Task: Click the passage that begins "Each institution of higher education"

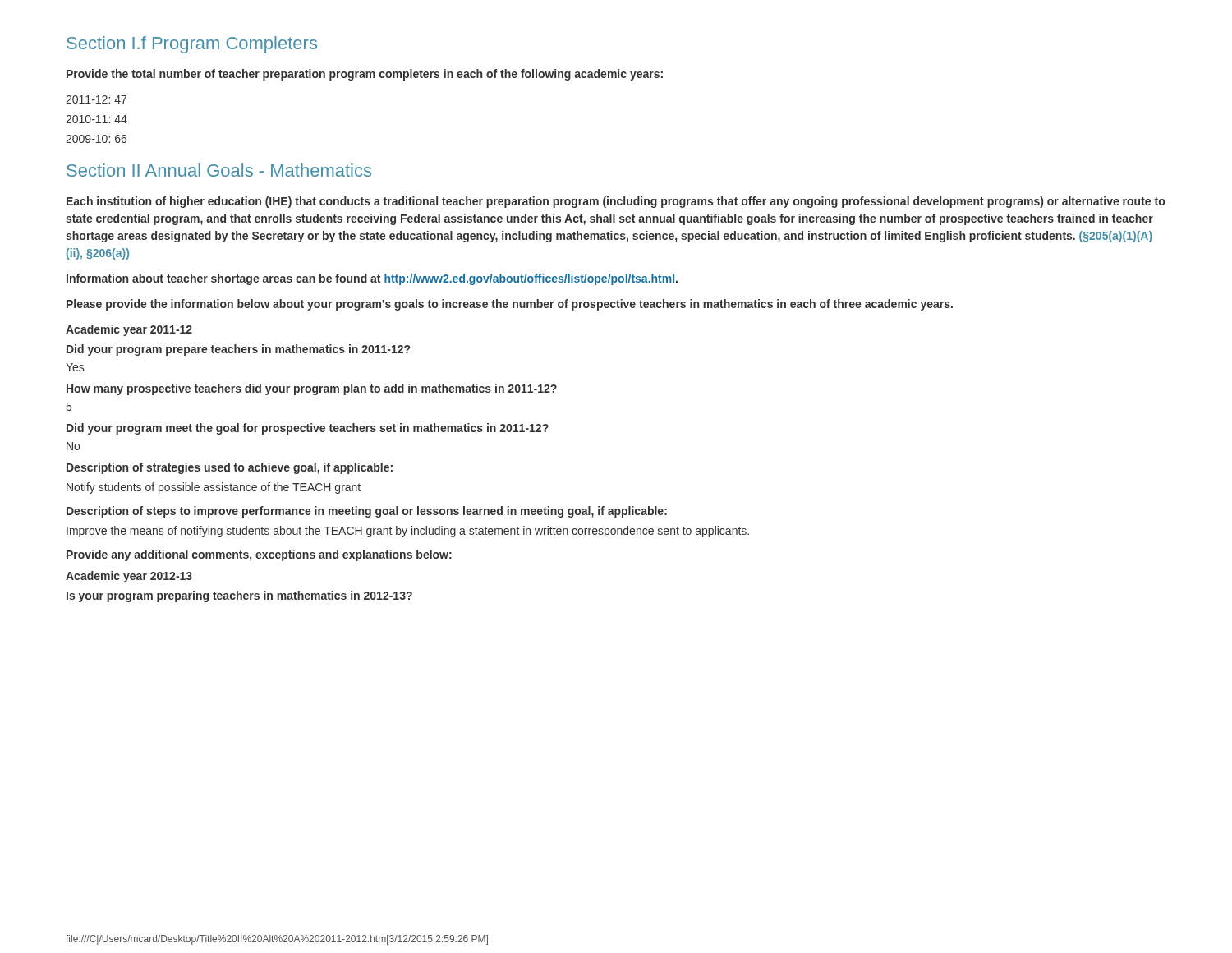Action: [615, 227]
